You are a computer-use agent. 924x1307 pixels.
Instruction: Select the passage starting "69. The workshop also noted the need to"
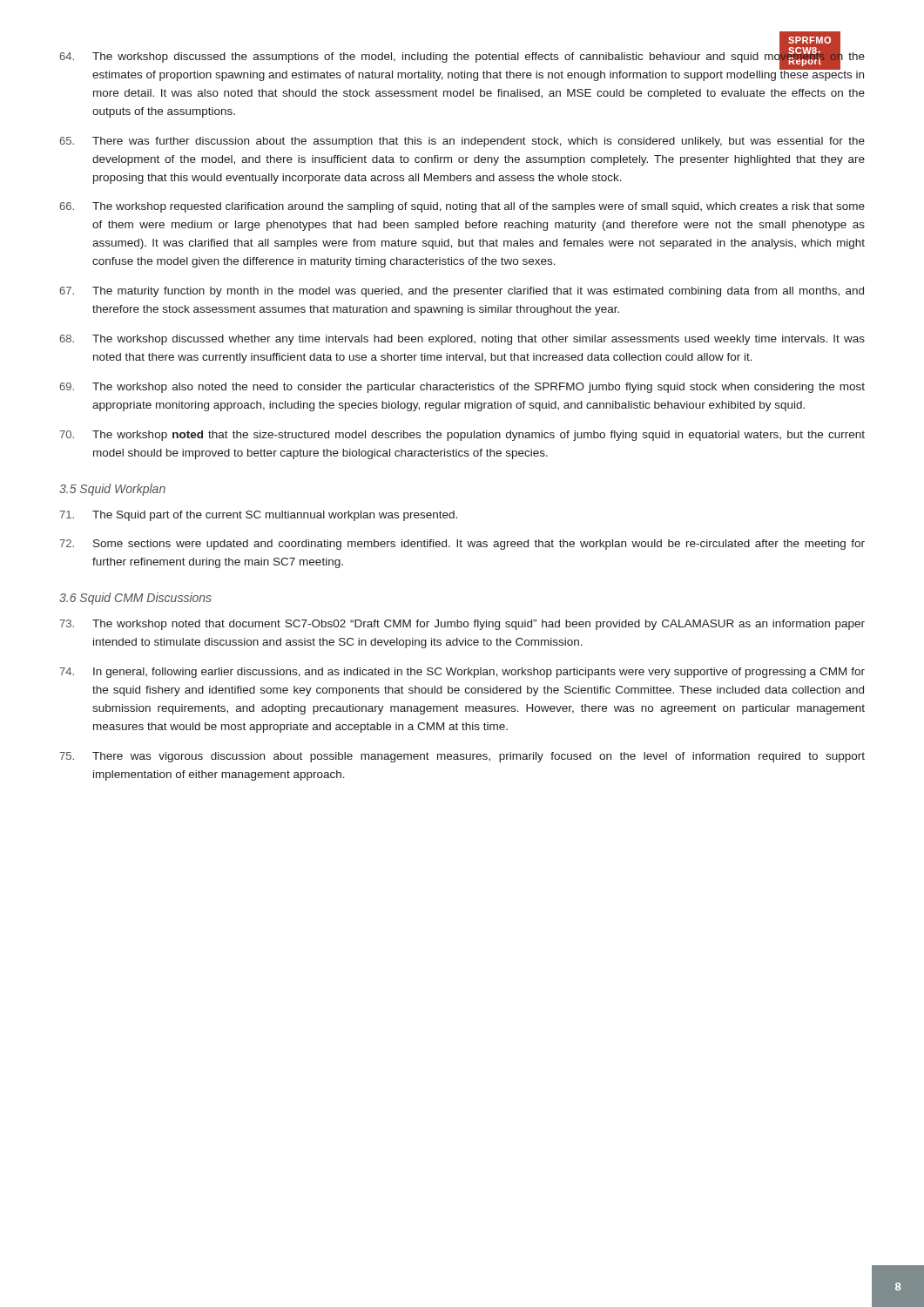tap(462, 396)
